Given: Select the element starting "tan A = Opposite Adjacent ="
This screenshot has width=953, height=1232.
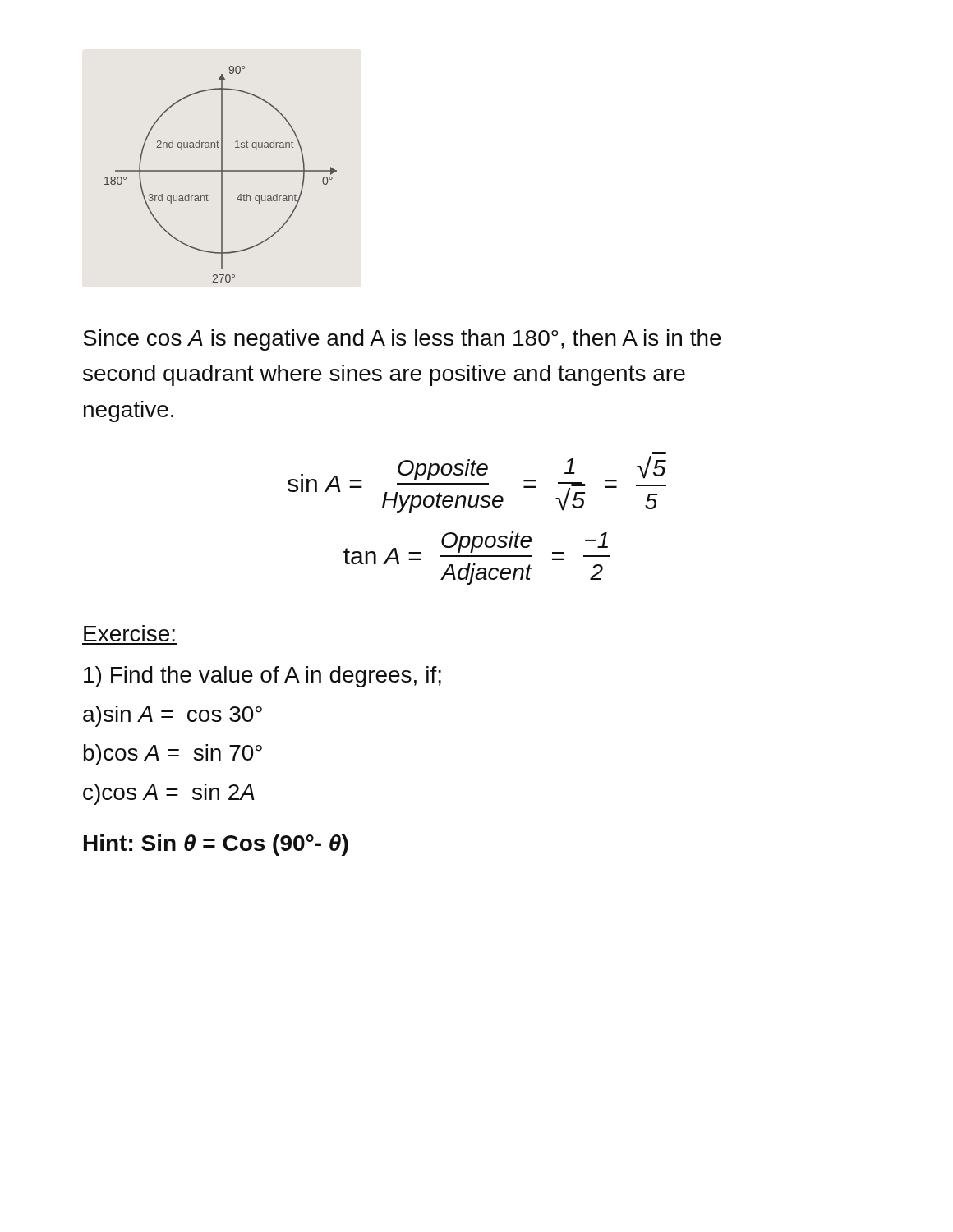Looking at the screenshot, I should (476, 556).
